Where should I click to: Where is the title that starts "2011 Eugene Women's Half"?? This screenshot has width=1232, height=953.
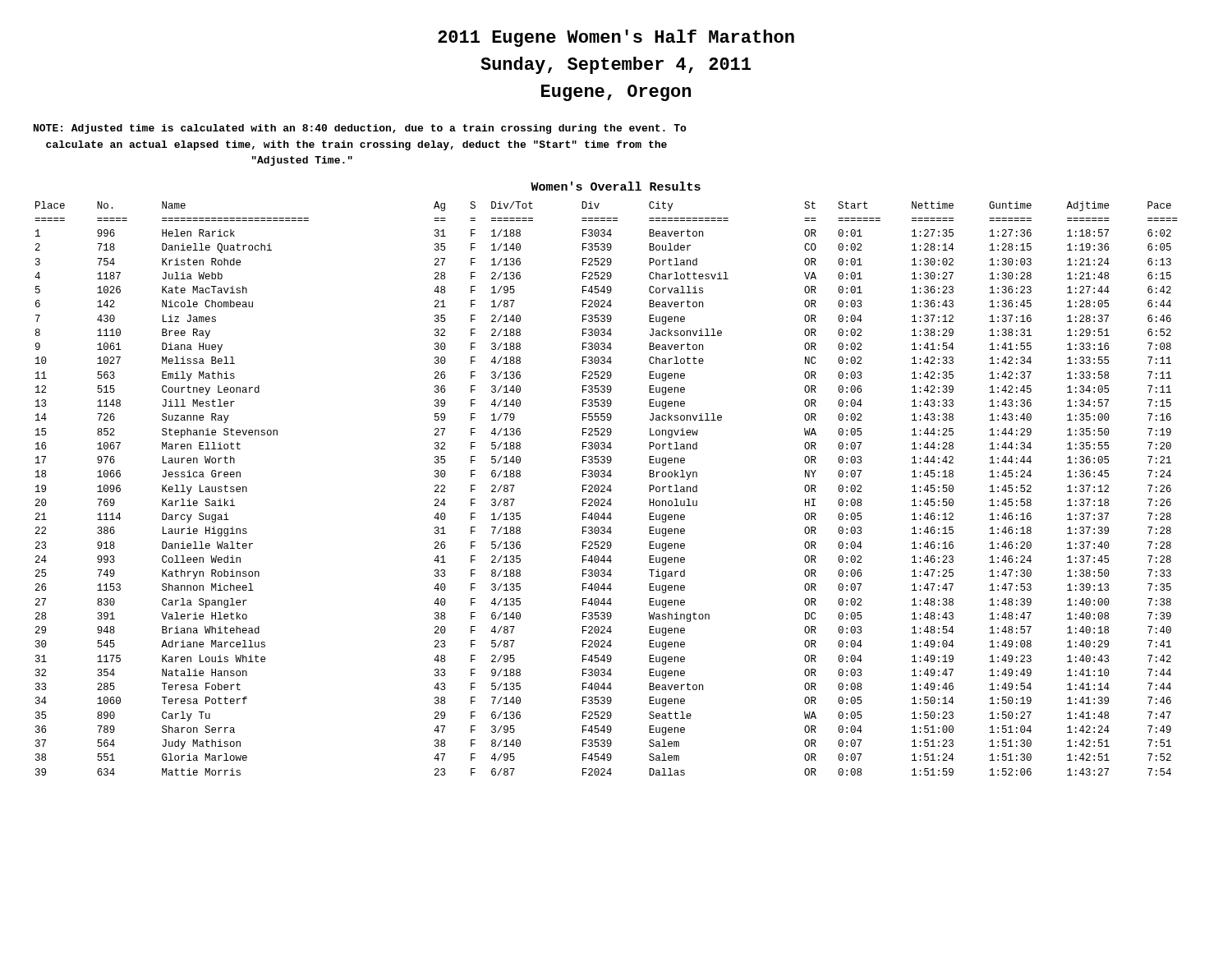coord(616,65)
